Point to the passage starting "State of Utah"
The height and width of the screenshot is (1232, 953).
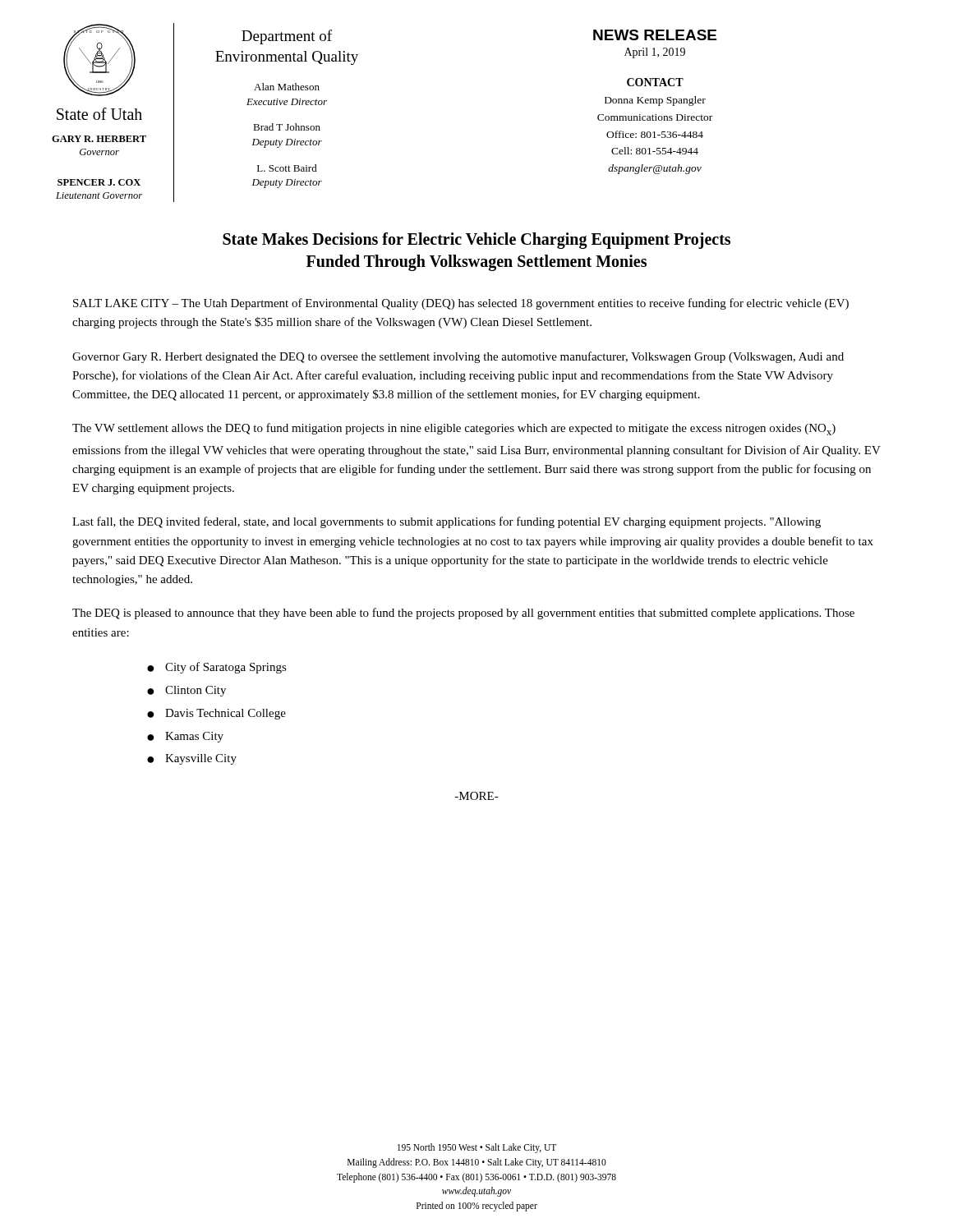click(x=99, y=114)
